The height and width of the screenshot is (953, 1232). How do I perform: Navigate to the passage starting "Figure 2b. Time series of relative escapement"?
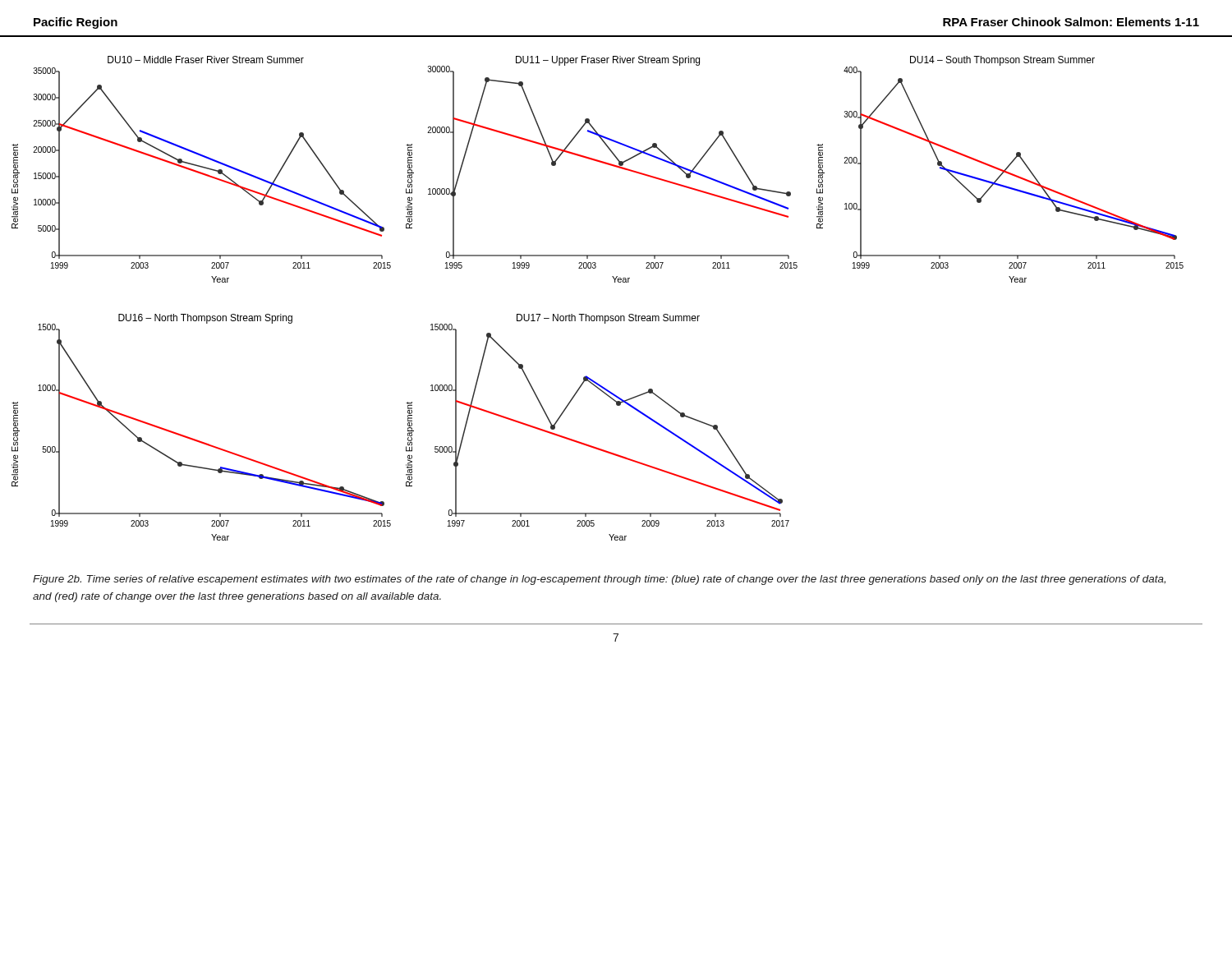pyautogui.click(x=600, y=587)
